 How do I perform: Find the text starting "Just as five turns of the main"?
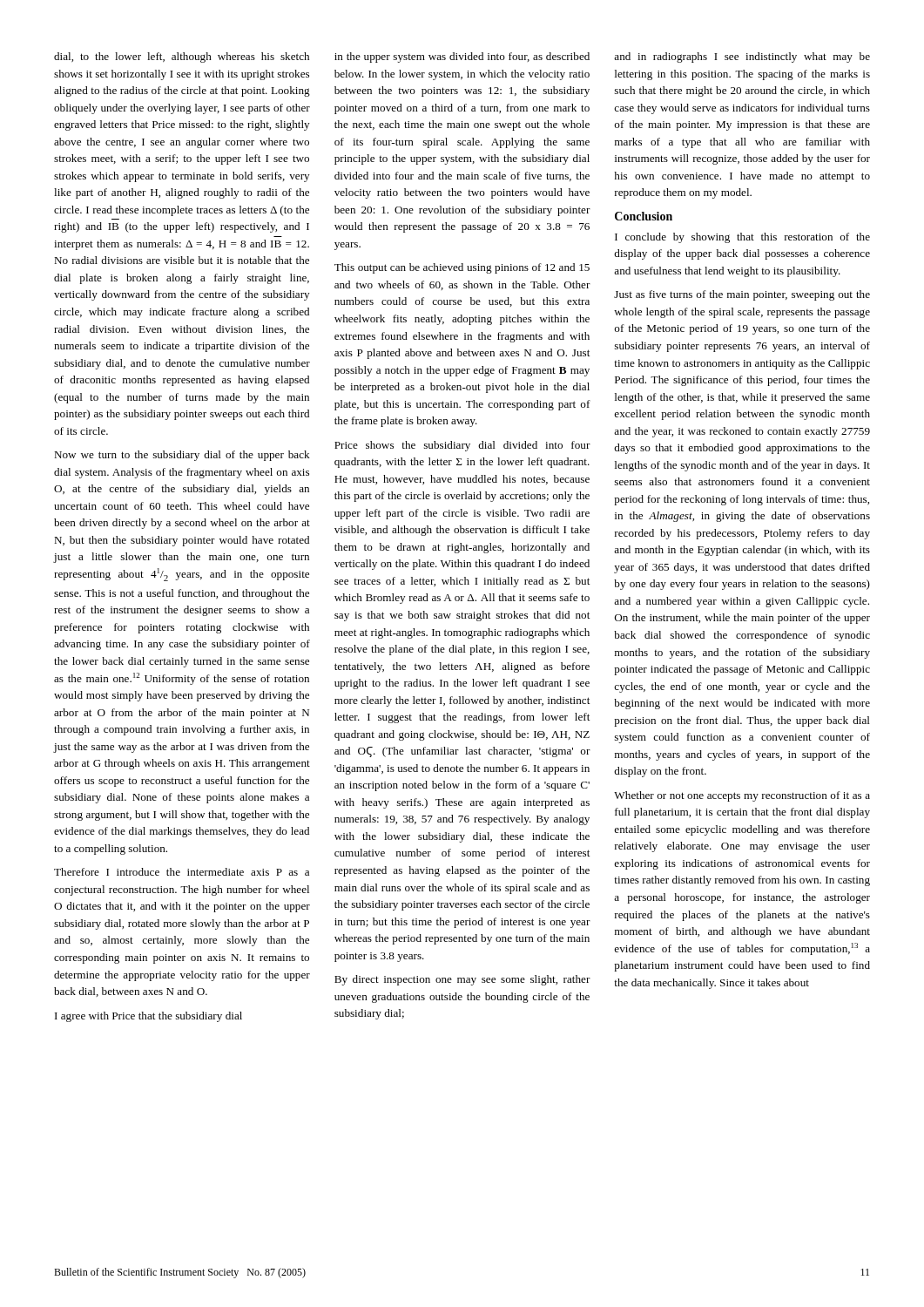[x=742, y=533]
